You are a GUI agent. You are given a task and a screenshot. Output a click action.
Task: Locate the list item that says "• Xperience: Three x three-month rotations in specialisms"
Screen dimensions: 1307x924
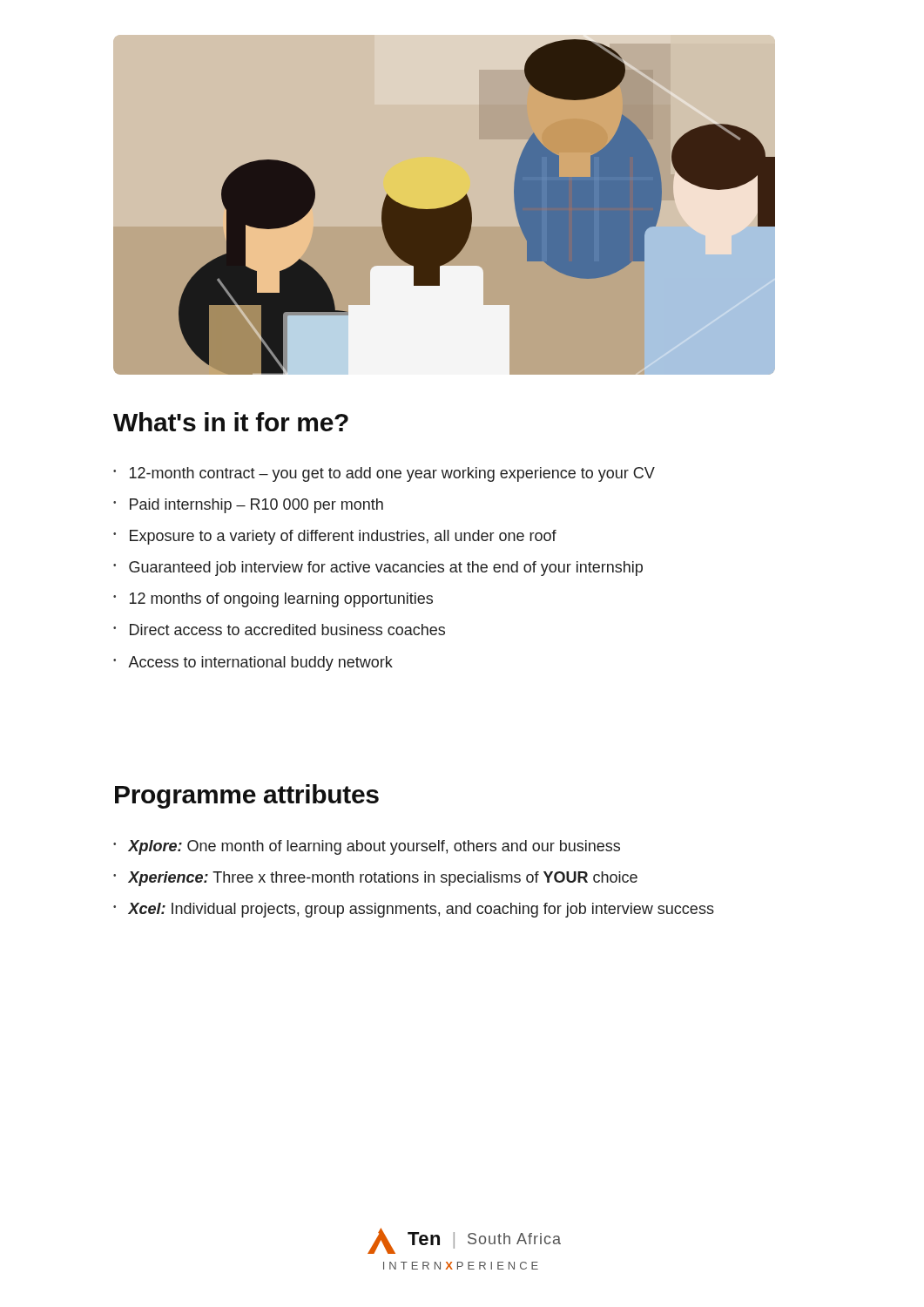[376, 878]
